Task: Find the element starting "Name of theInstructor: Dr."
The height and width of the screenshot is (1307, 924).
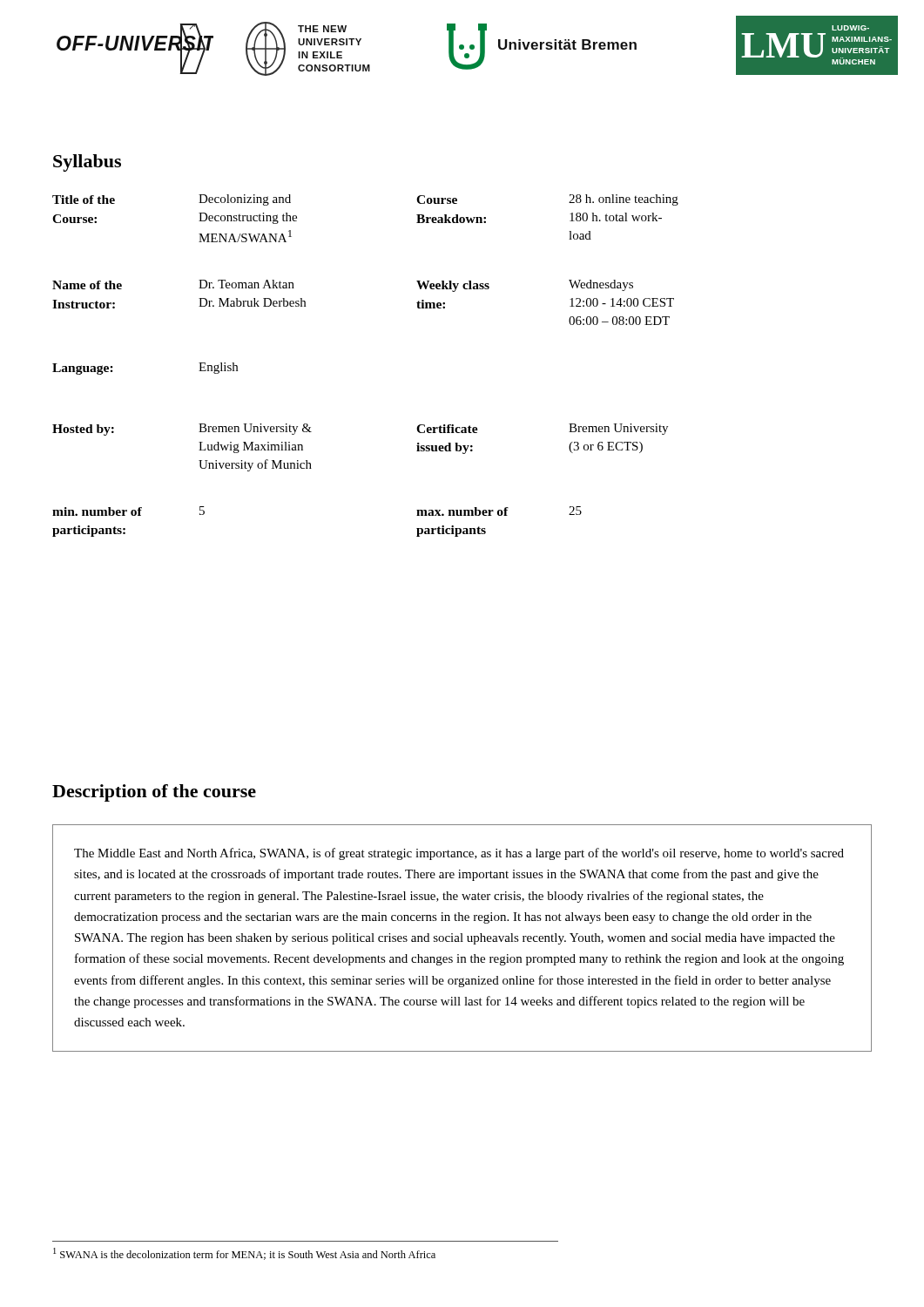Action: coord(95,285)
